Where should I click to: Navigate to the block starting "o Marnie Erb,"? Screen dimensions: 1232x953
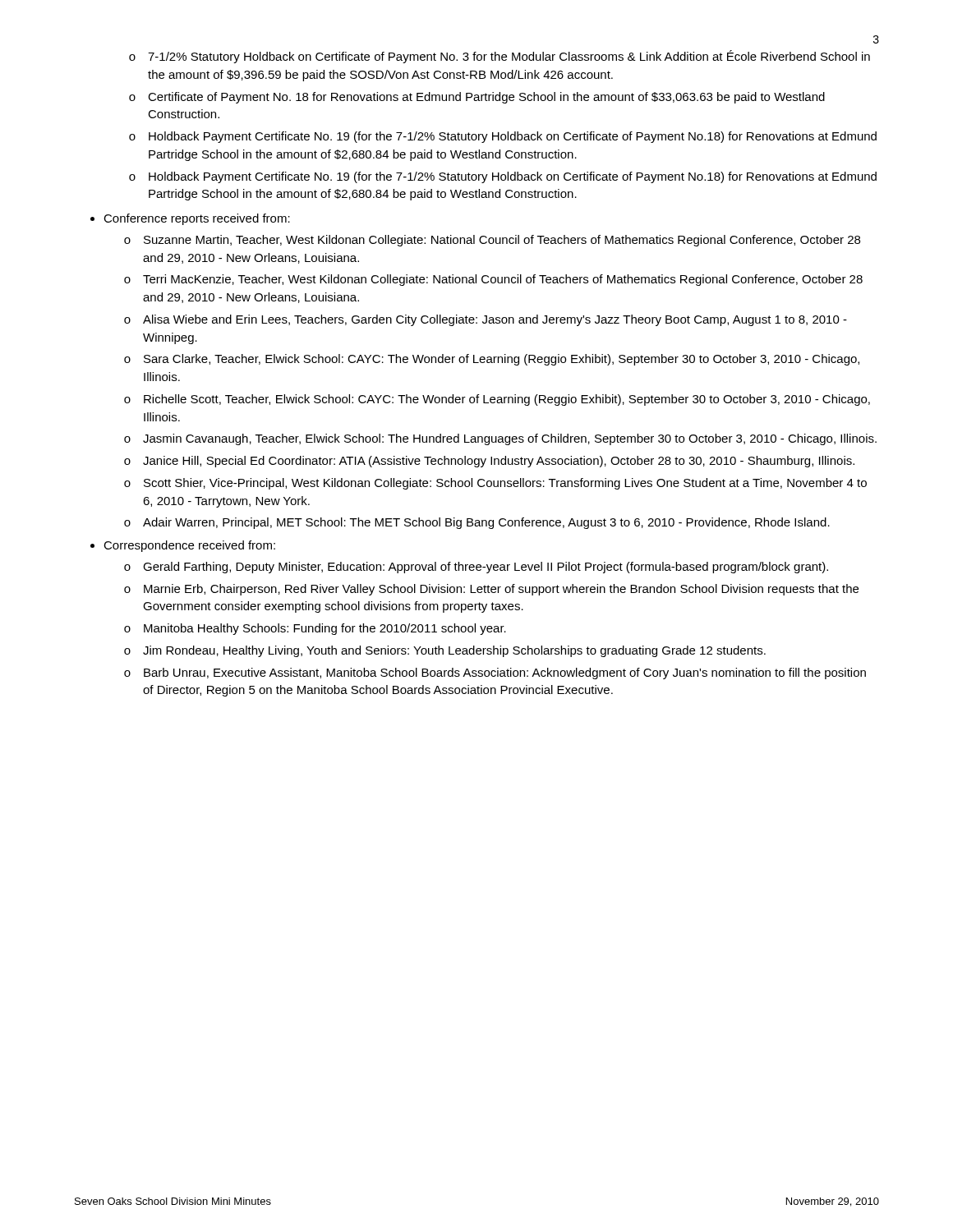point(499,597)
